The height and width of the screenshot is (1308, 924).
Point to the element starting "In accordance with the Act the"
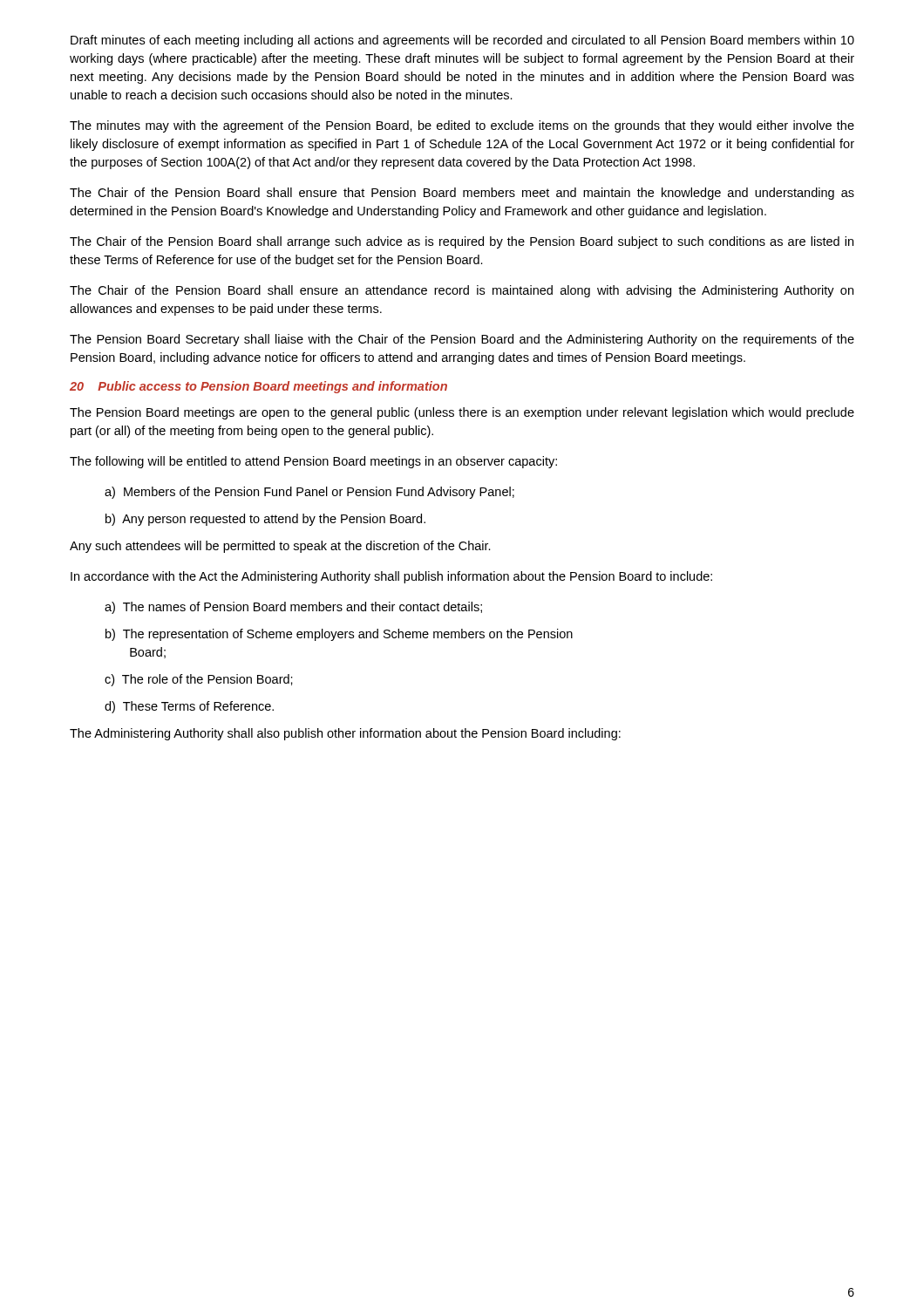392,577
